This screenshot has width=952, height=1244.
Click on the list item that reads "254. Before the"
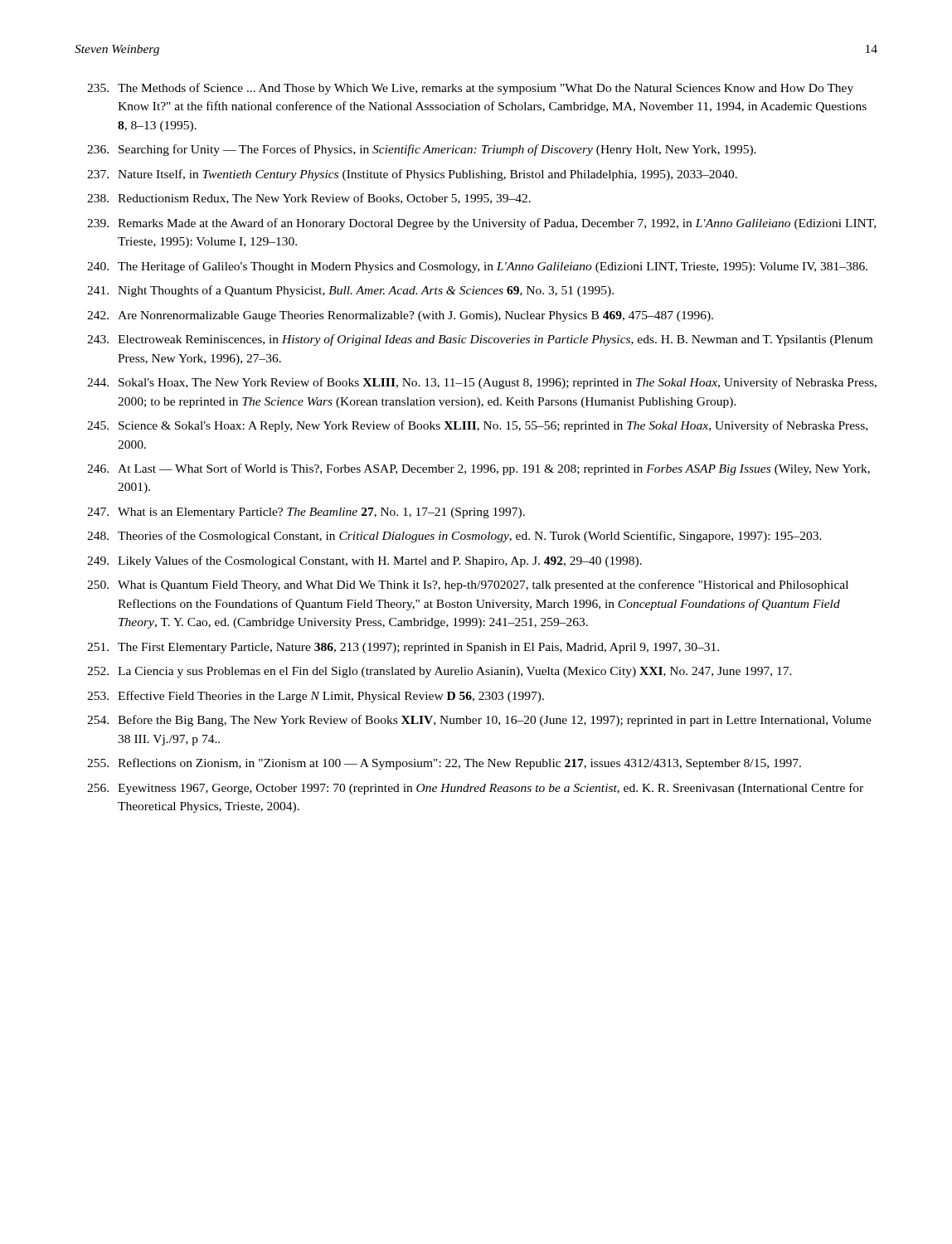click(476, 729)
